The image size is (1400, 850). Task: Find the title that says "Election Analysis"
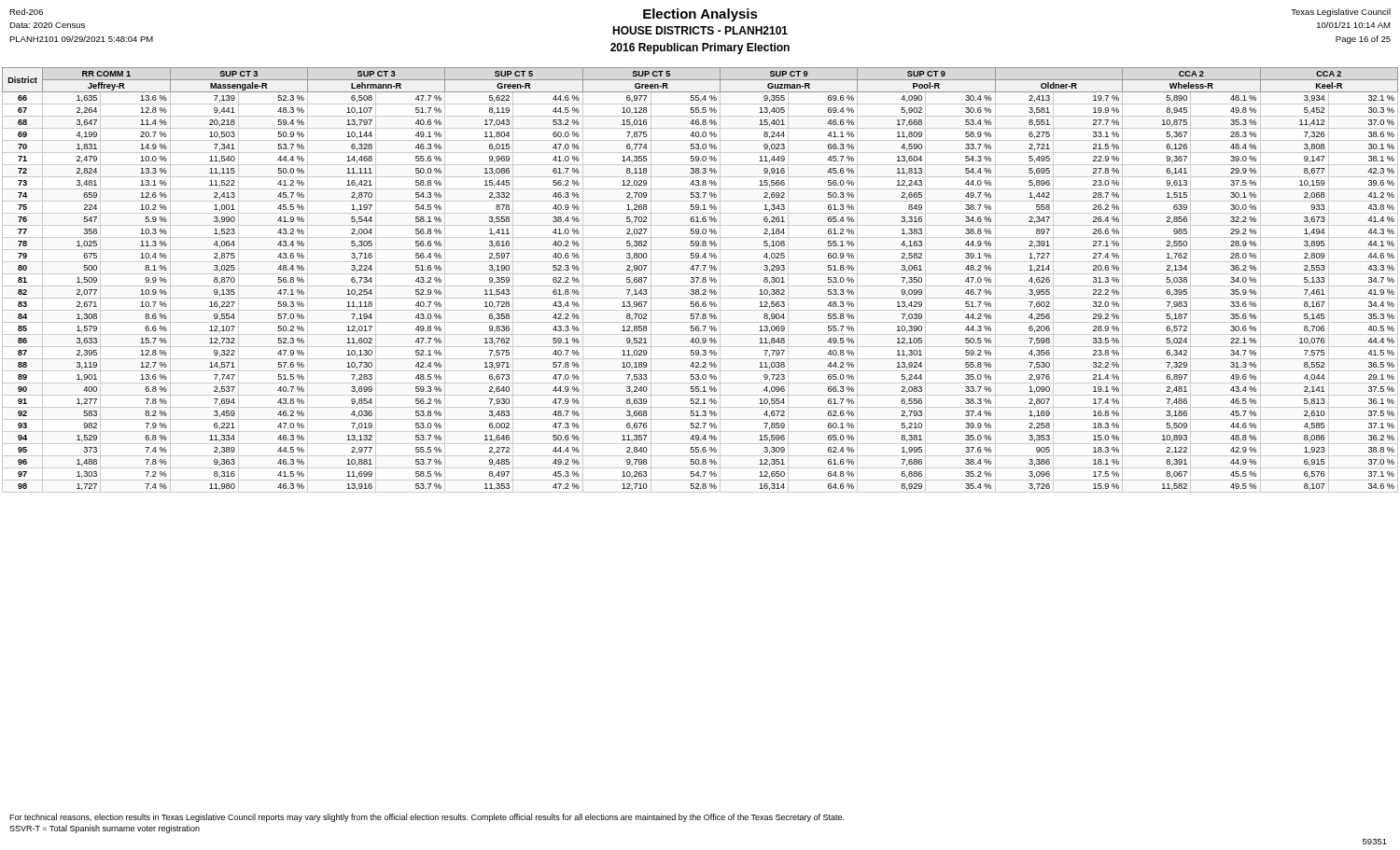click(x=700, y=14)
